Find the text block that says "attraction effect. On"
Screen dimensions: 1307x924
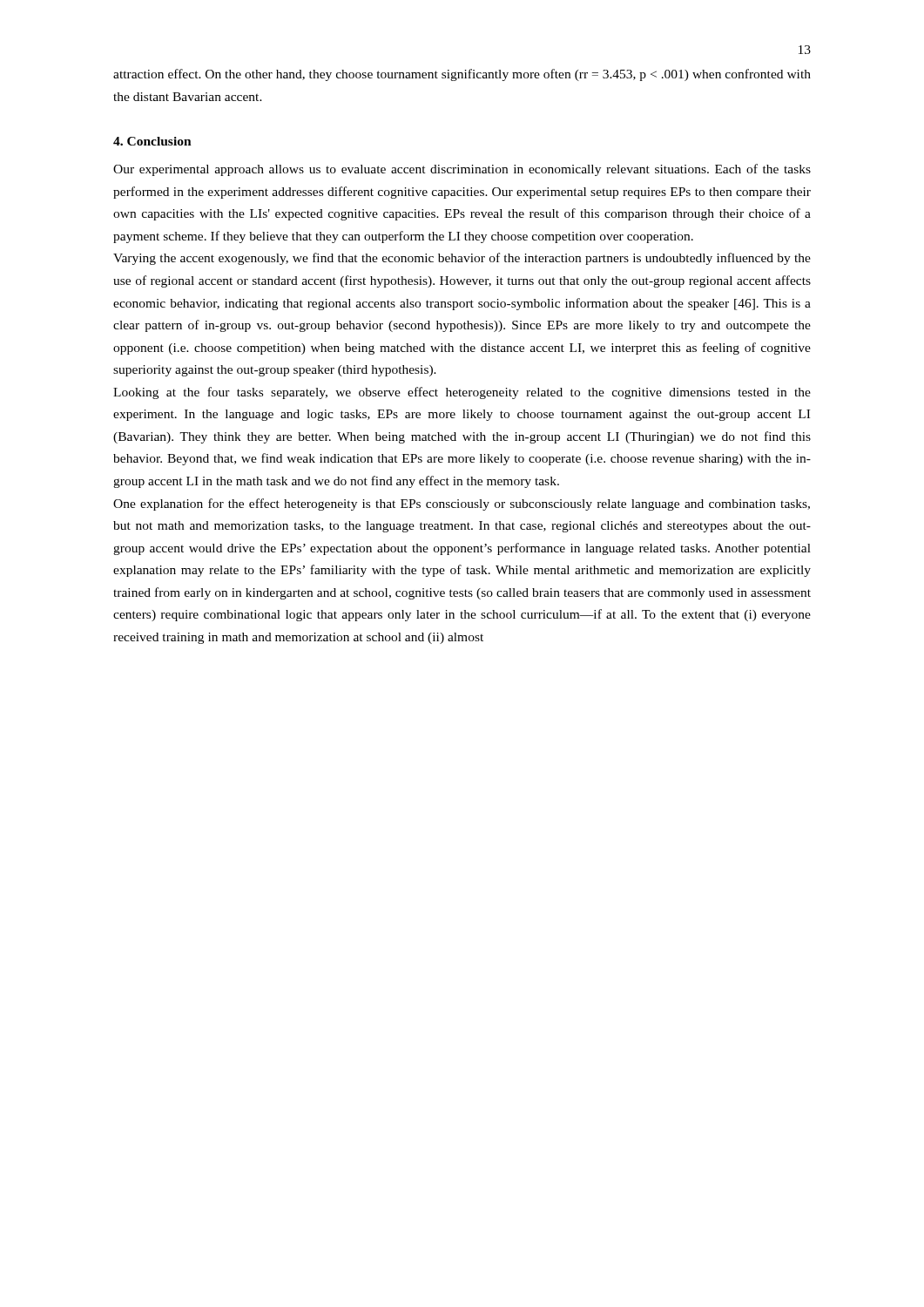(462, 85)
